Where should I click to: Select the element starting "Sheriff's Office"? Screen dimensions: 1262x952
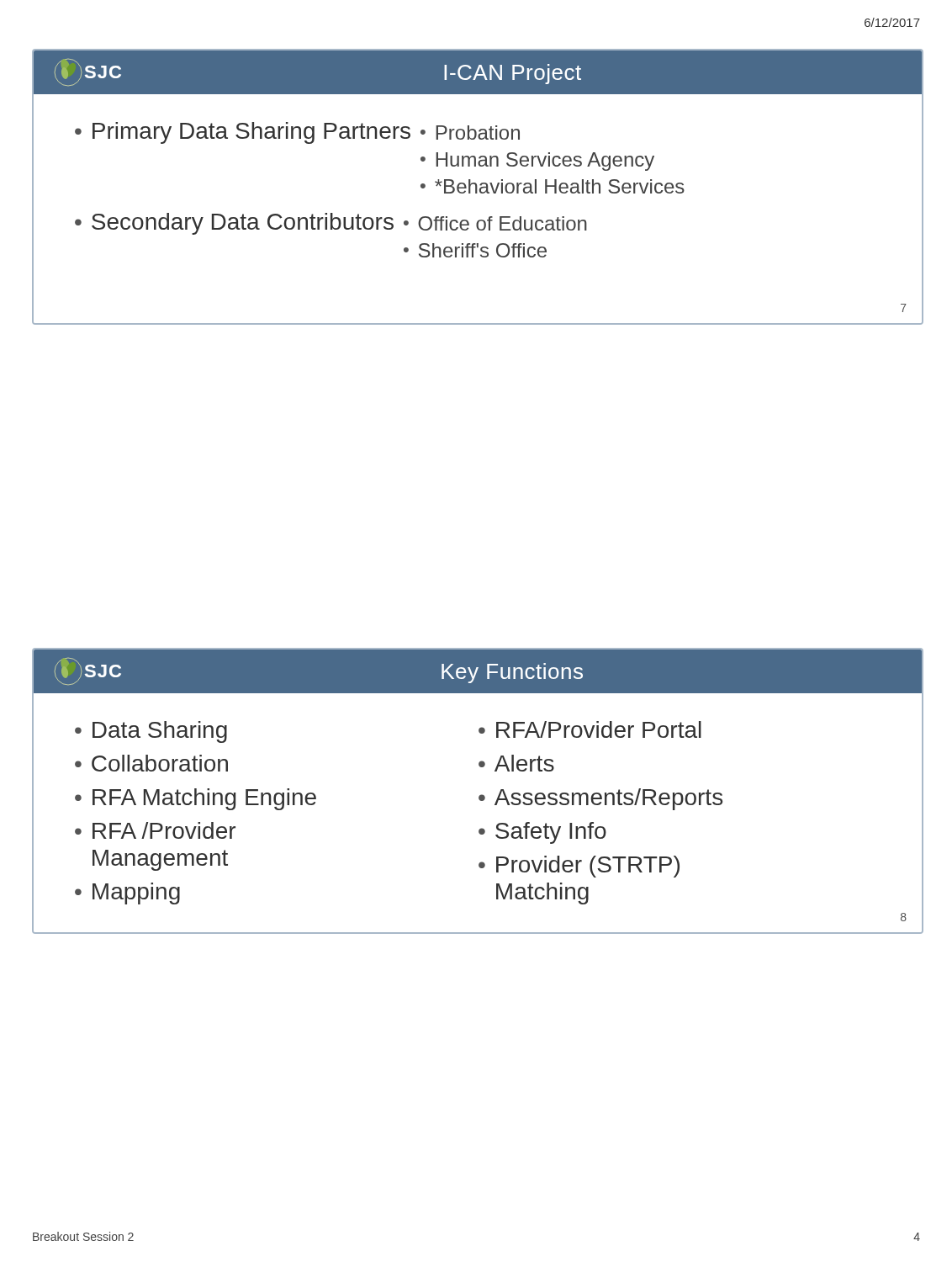pyautogui.click(x=483, y=251)
